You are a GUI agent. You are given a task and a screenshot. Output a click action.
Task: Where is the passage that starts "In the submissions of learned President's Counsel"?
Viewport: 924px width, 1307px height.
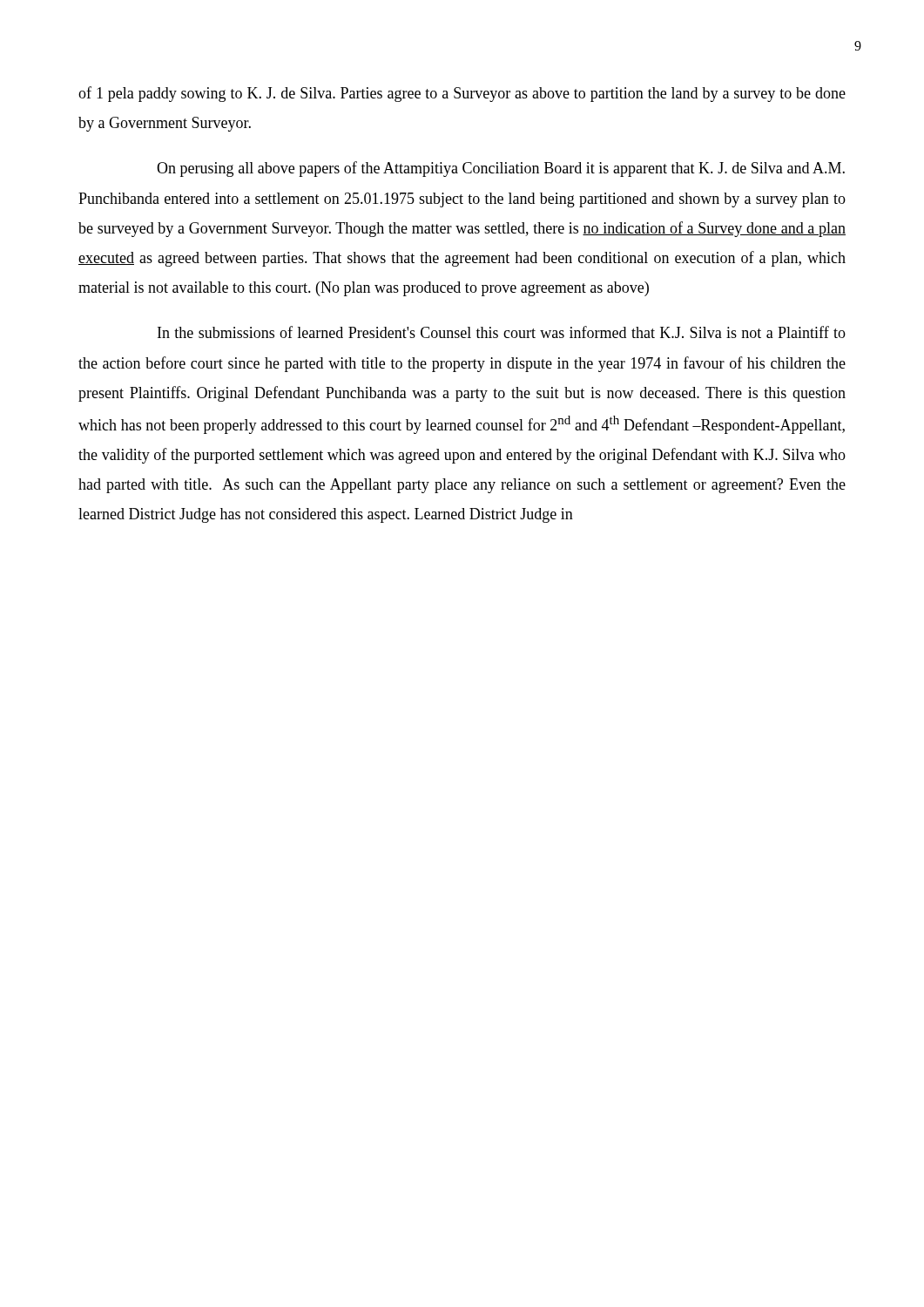pyautogui.click(x=462, y=424)
